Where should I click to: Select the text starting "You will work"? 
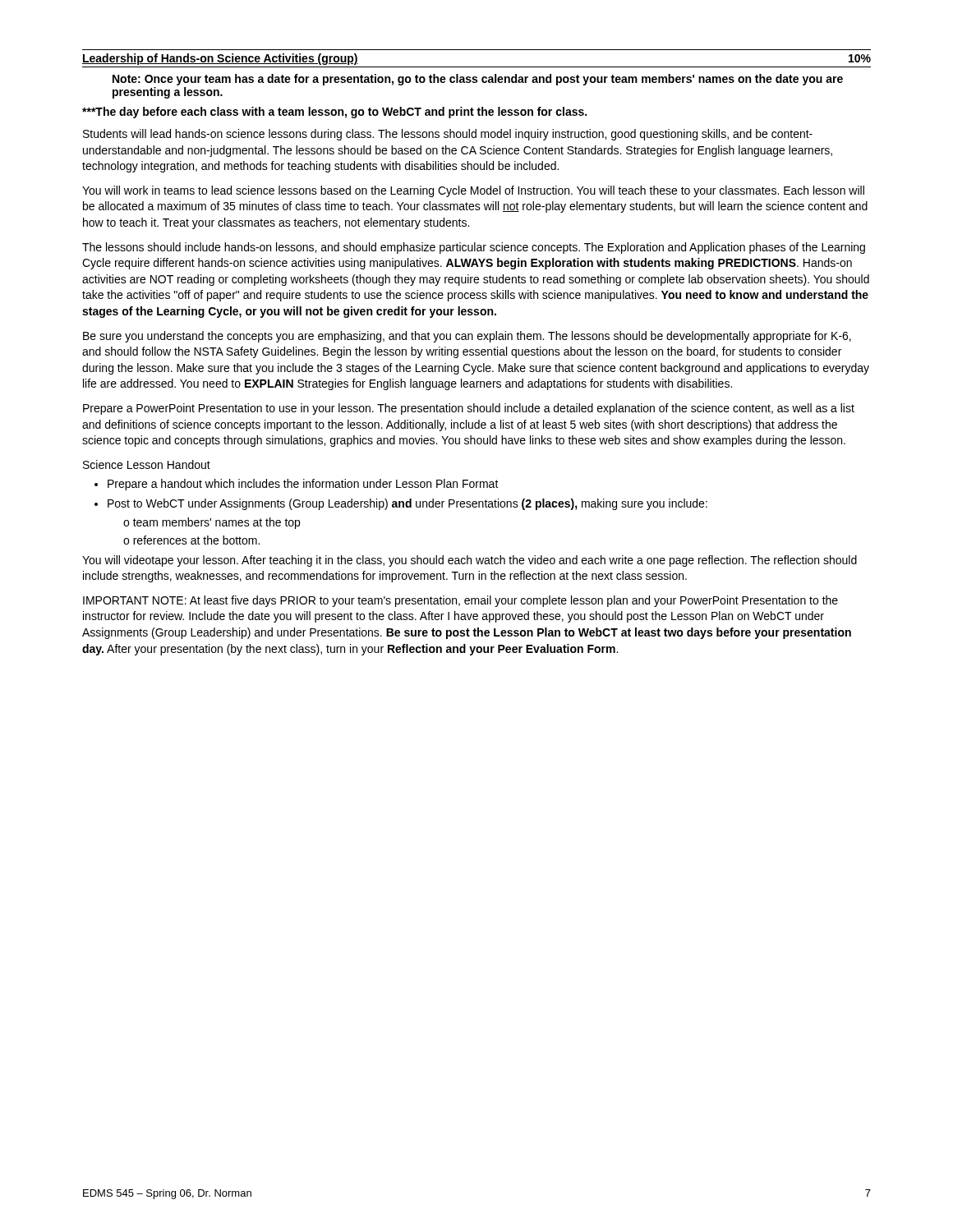click(476, 207)
